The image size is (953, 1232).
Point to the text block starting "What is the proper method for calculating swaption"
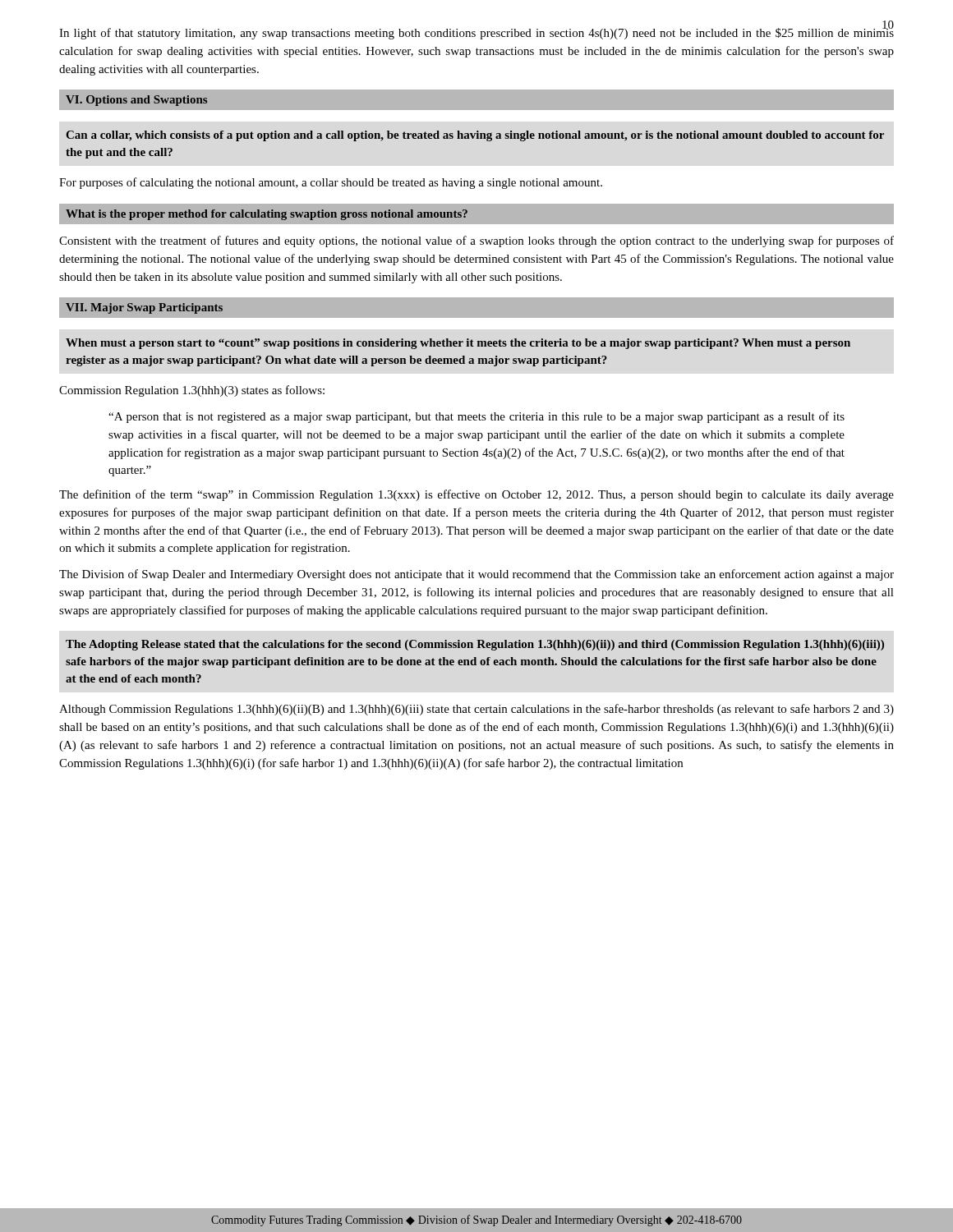point(267,214)
